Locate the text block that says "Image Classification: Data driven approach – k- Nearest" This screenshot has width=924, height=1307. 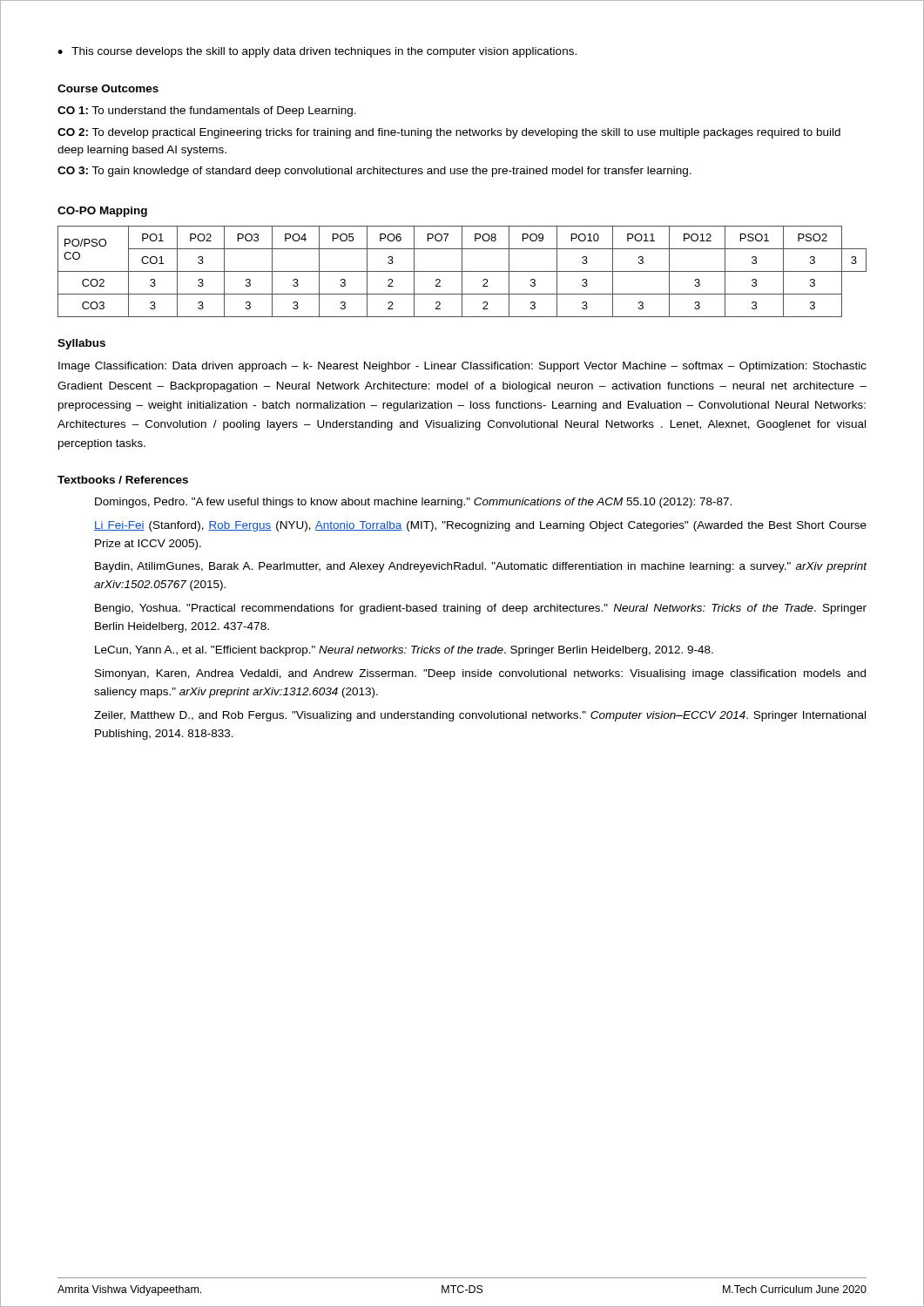click(x=462, y=405)
